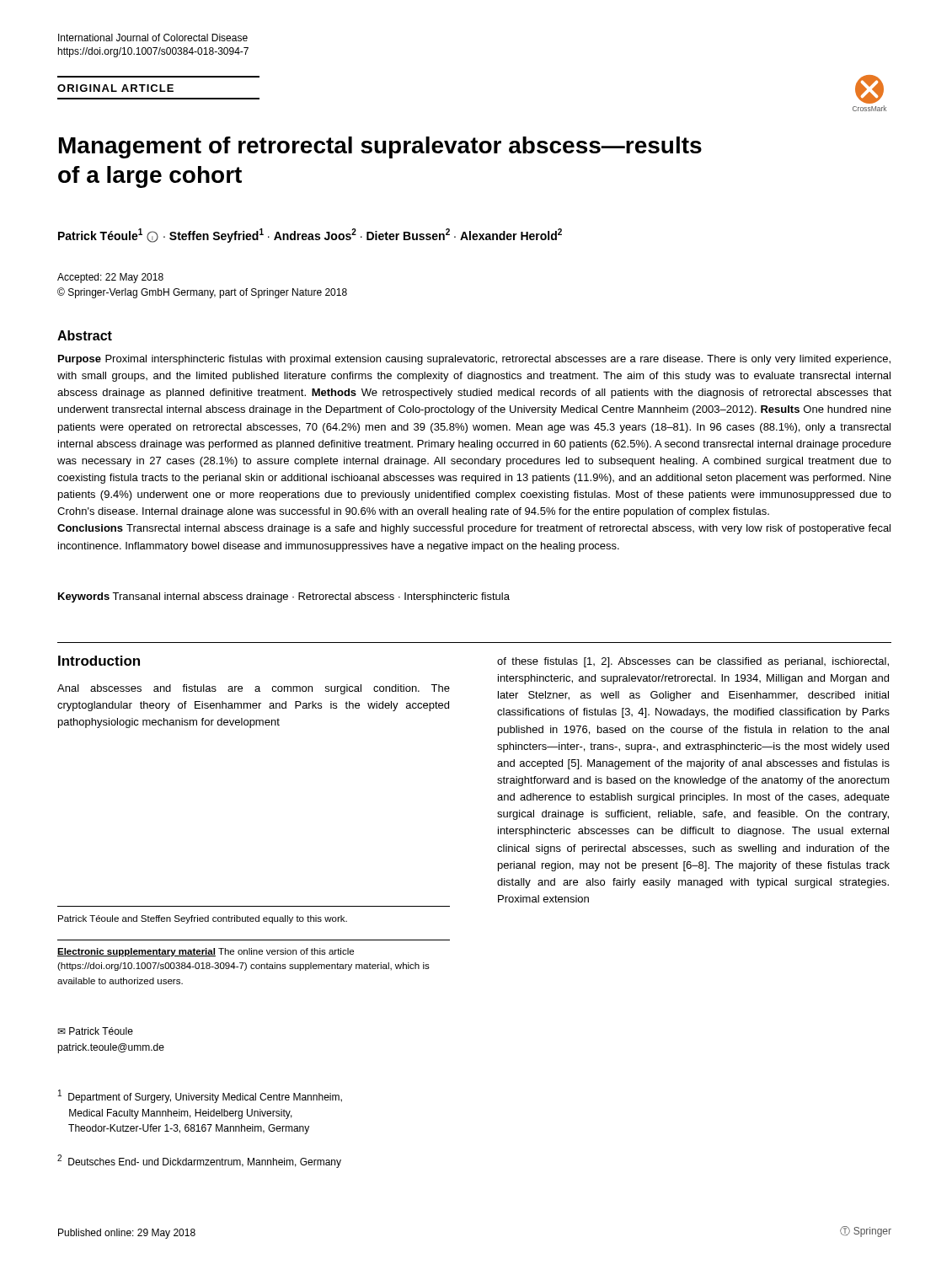Click on the footnote with the text "Electronic supplementary material The online version"
Viewport: 952px width, 1264px height.
[243, 966]
